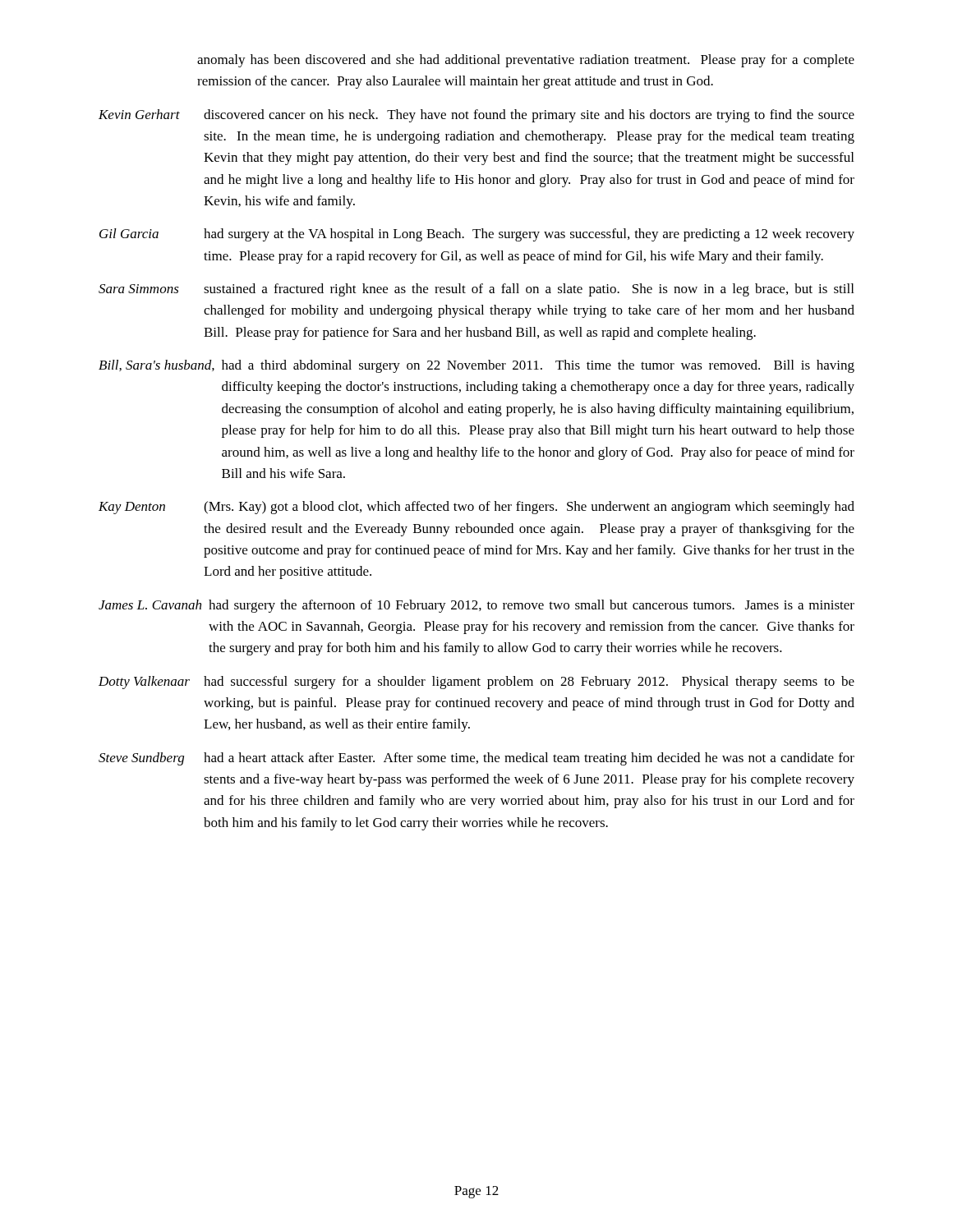This screenshot has height=1232, width=953.
Task: Click on the list item that reads "Sara Simmons sustained a fractured right knee as"
Action: pyautogui.click(x=476, y=311)
